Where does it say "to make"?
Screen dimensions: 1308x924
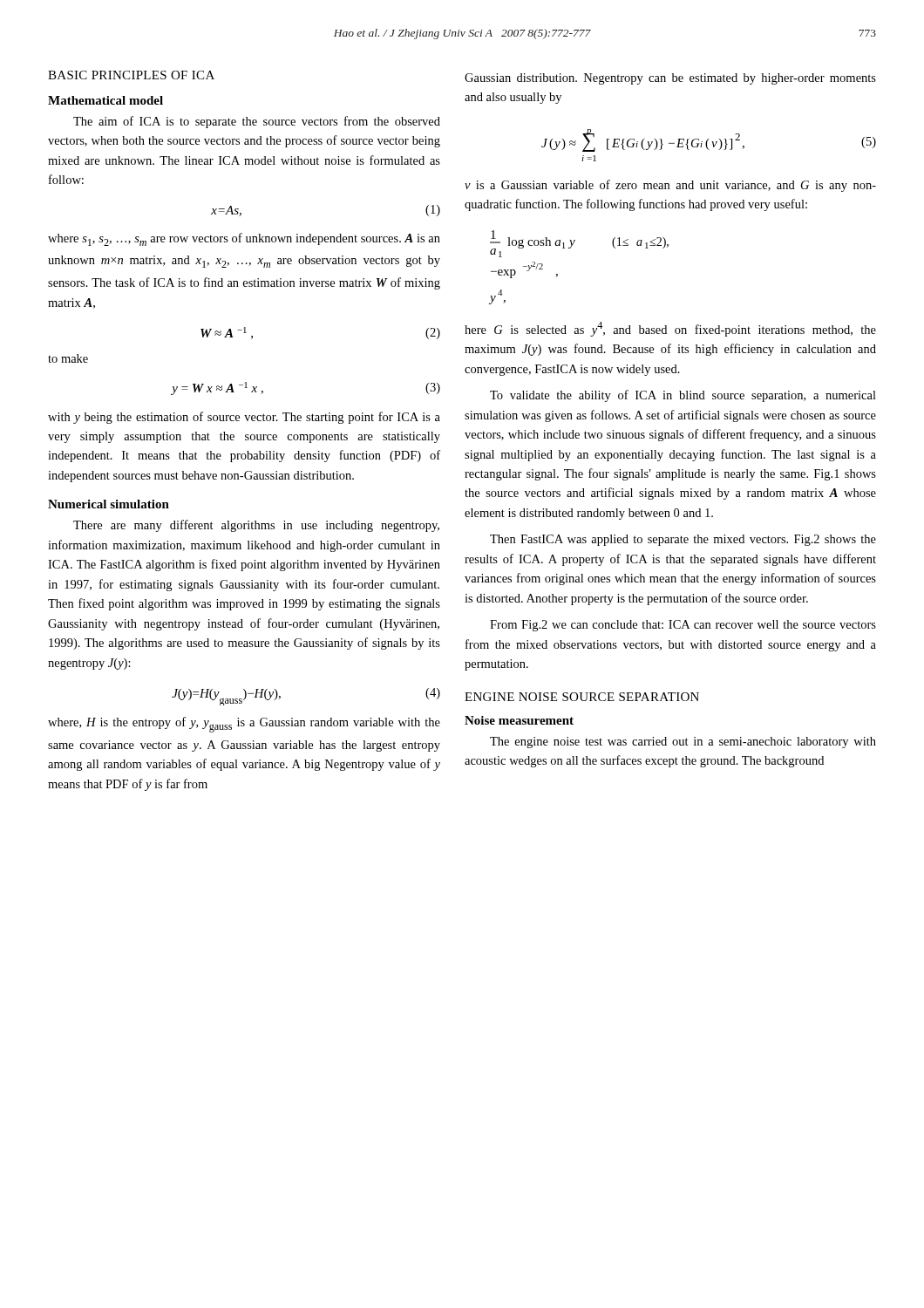[x=68, y=358]
